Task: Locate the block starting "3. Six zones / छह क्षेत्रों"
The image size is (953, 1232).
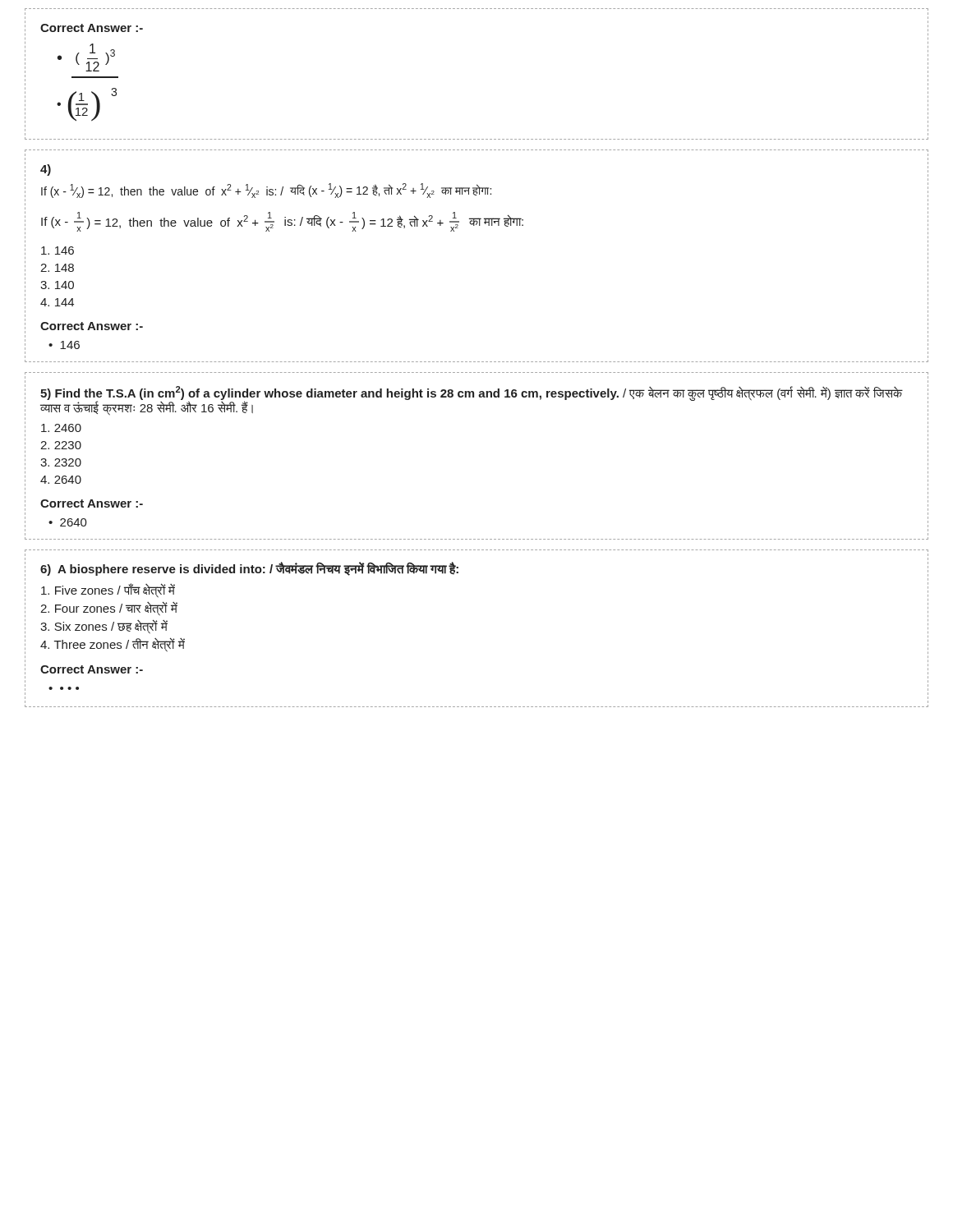Action: tap(104, 626)
